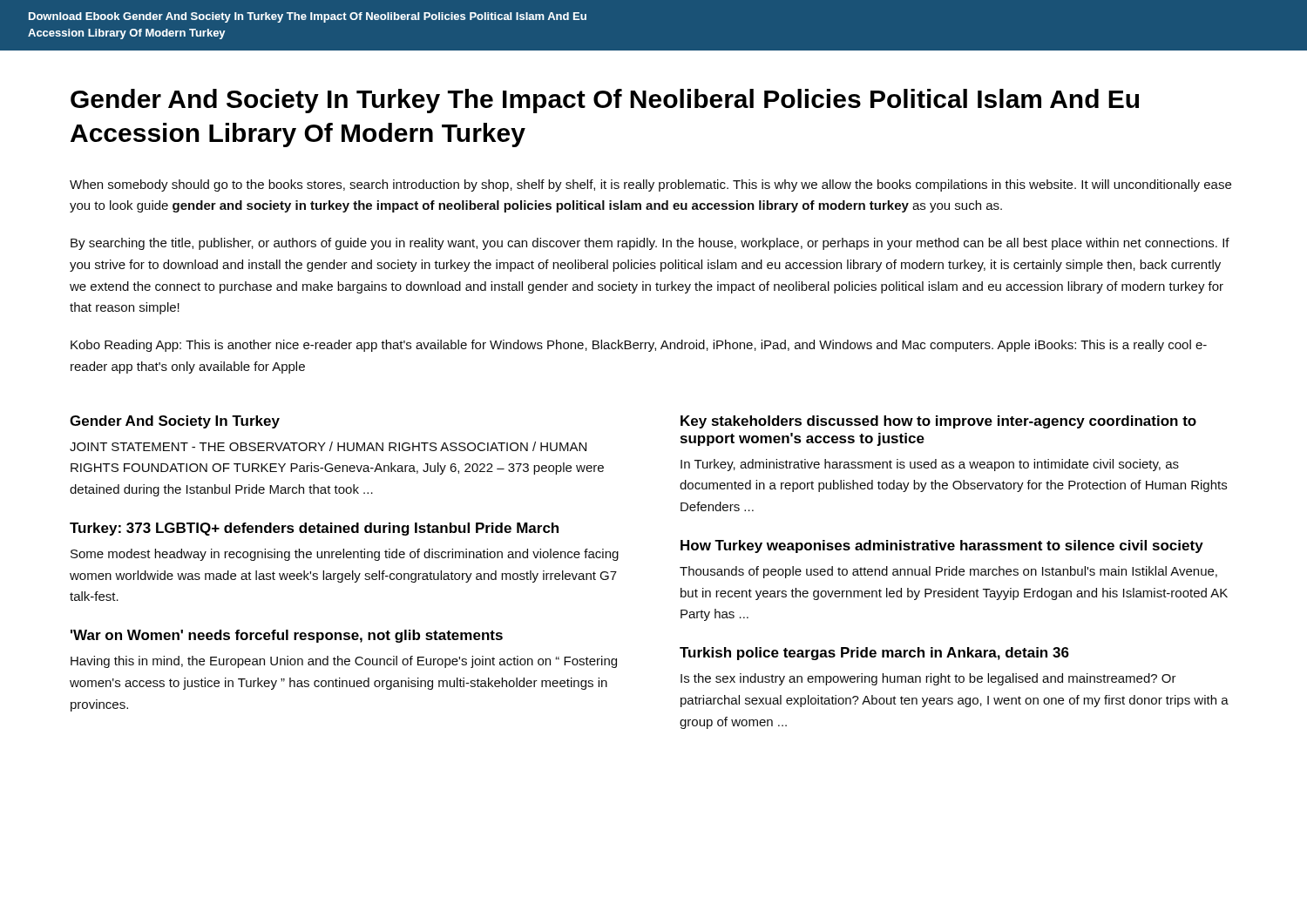Click on the section header that reads "Turkish police teargas"
The image size is (1307, 924).
tap(874, 653)
